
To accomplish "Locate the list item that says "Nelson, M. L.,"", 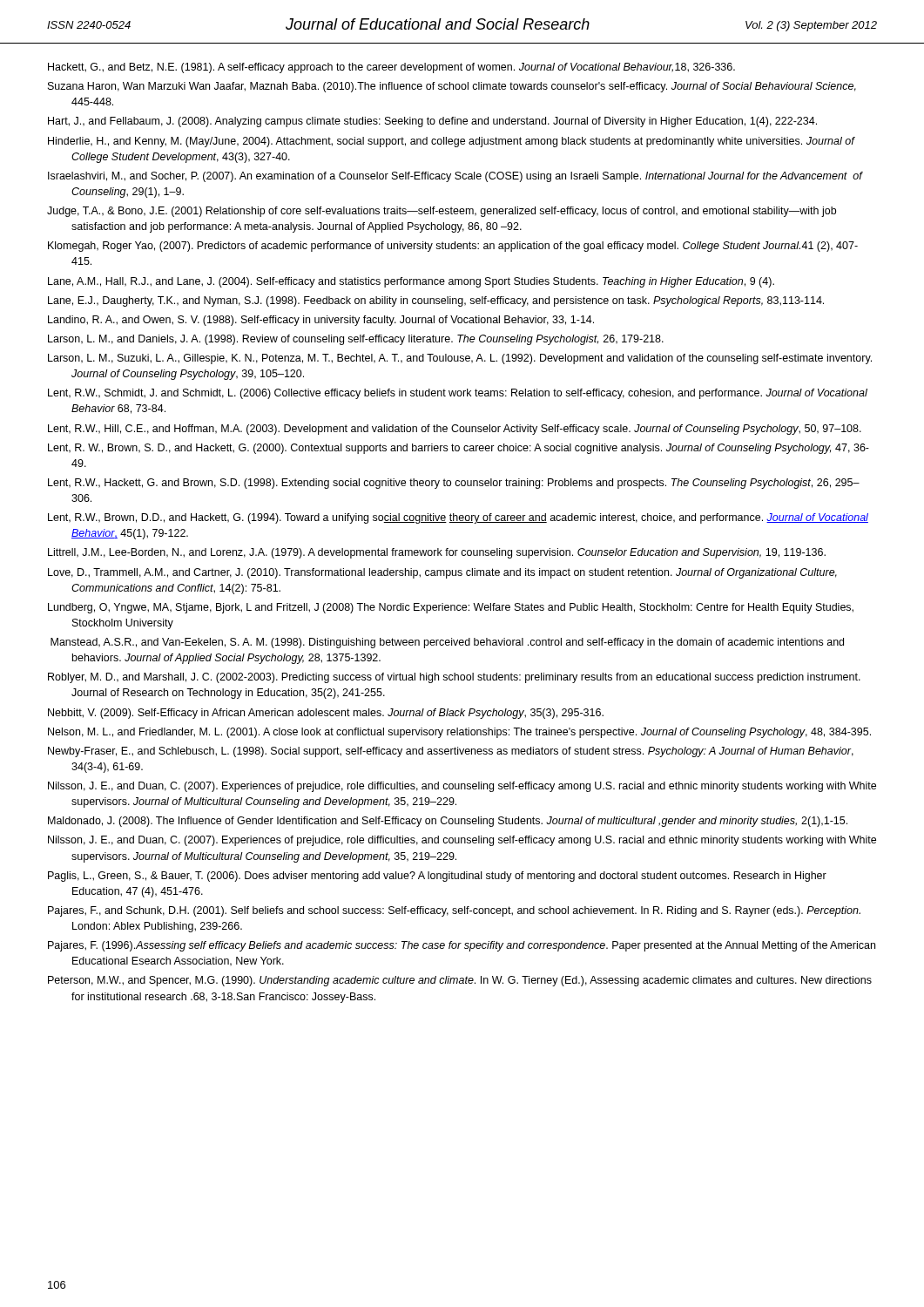I will [x=459, y=732].
